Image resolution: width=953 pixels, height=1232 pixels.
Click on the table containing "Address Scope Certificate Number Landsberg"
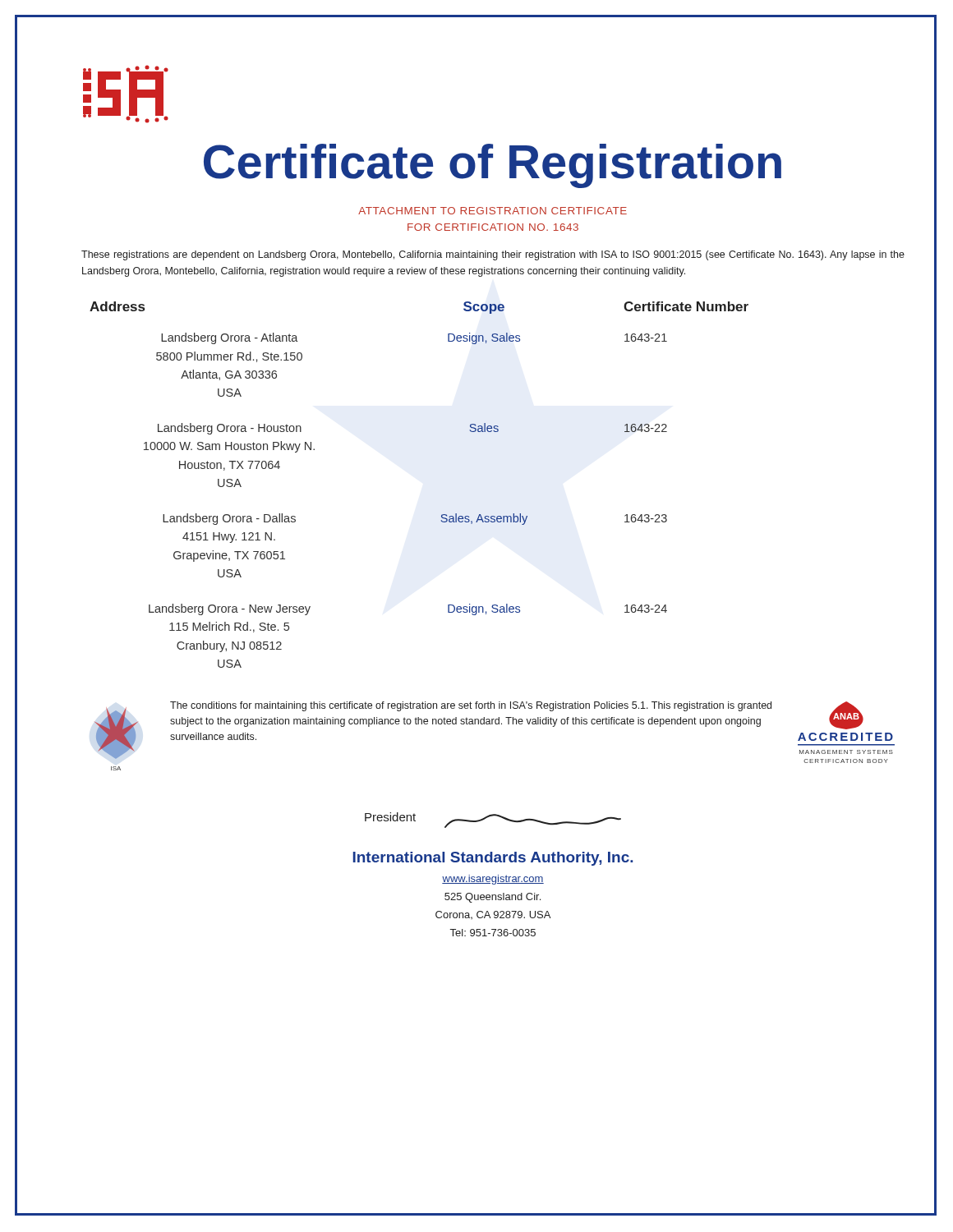493,490
